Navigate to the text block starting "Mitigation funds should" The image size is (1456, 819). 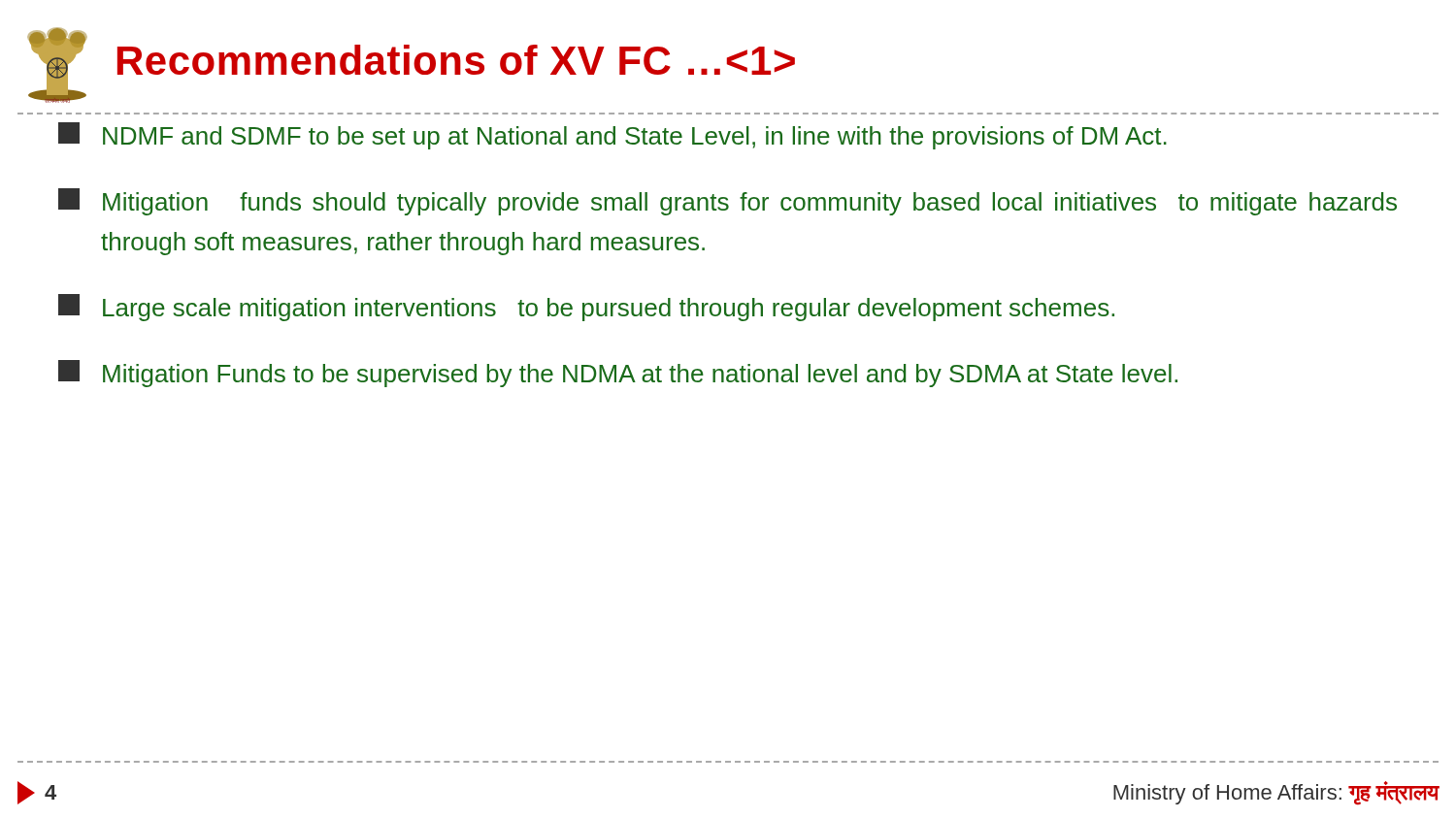tap(728, 222)
